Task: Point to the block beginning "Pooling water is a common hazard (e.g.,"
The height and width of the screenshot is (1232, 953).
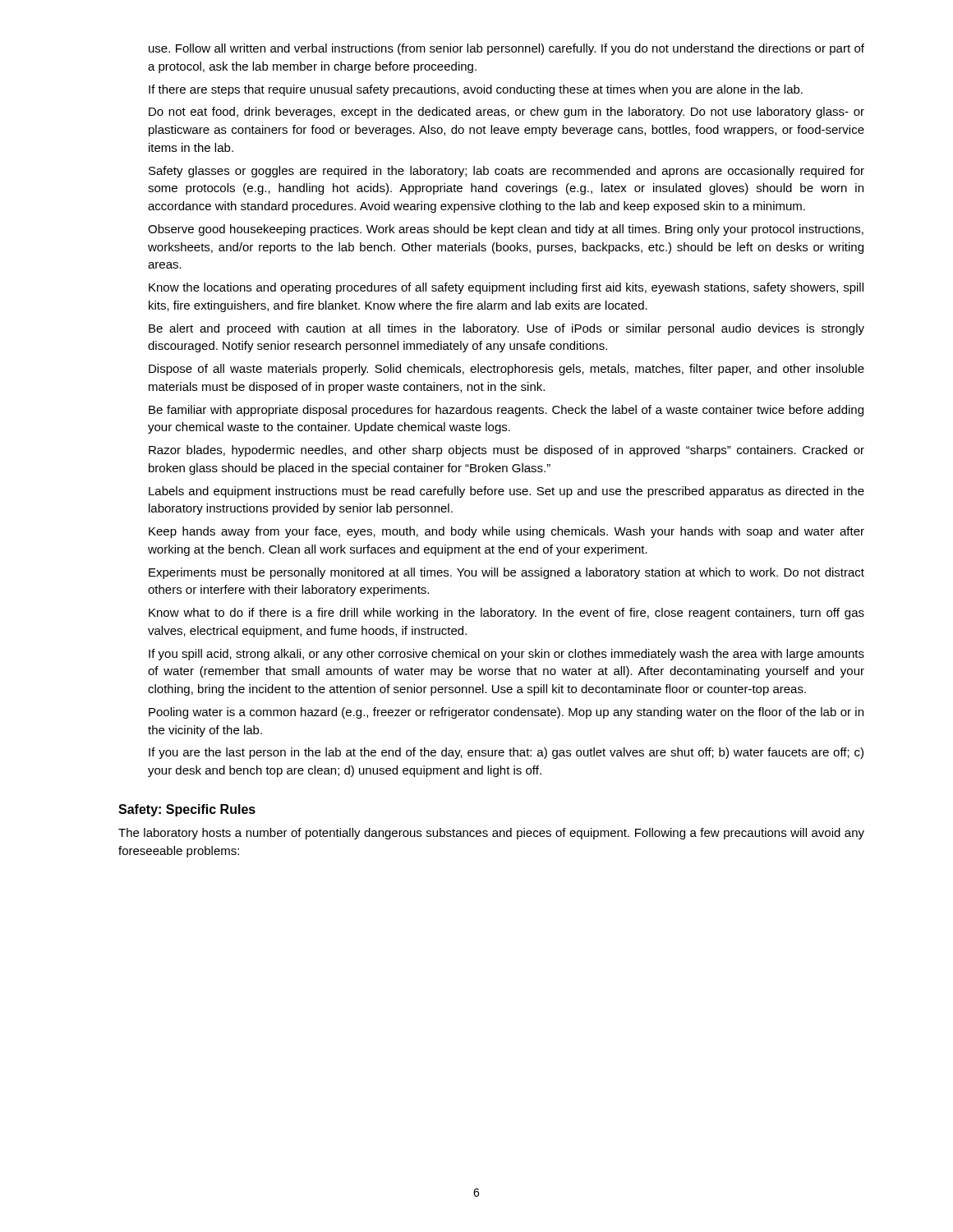Action: click(x=476, y=721)
